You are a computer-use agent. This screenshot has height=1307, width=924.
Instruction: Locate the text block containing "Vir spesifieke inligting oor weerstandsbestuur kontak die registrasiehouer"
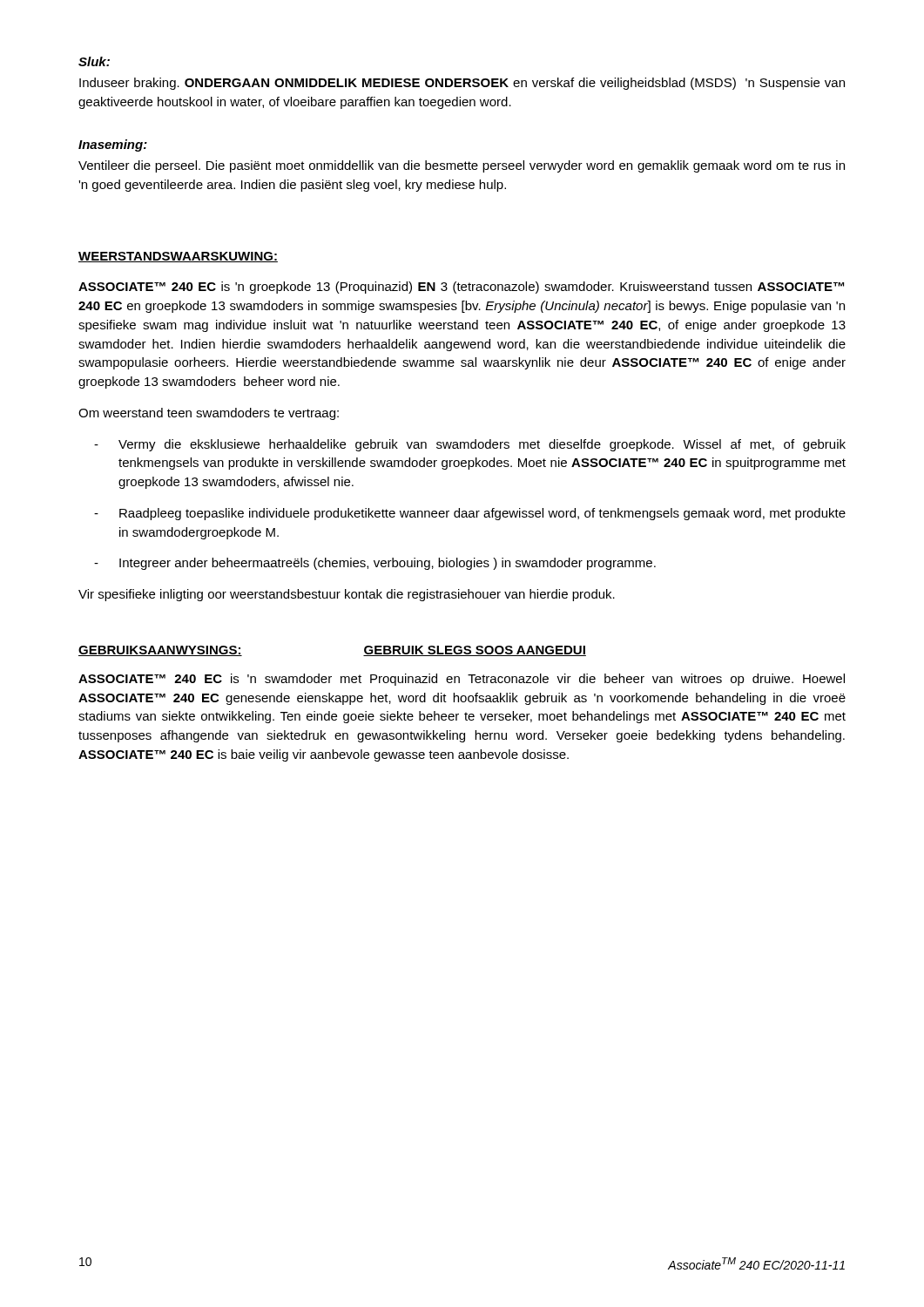462,594
